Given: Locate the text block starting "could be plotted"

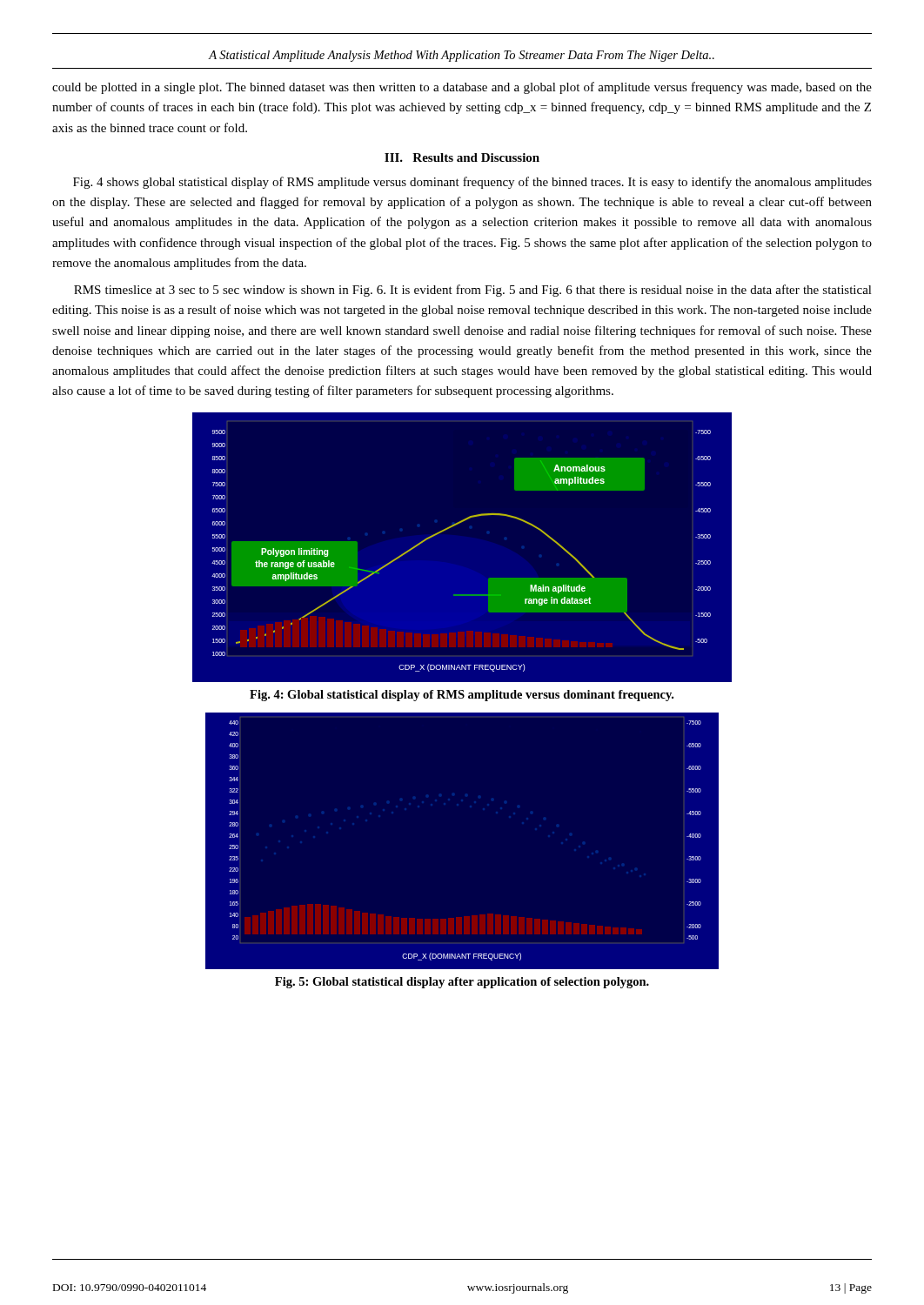Looking at the screenshot, I should click(x=462, y=107).
